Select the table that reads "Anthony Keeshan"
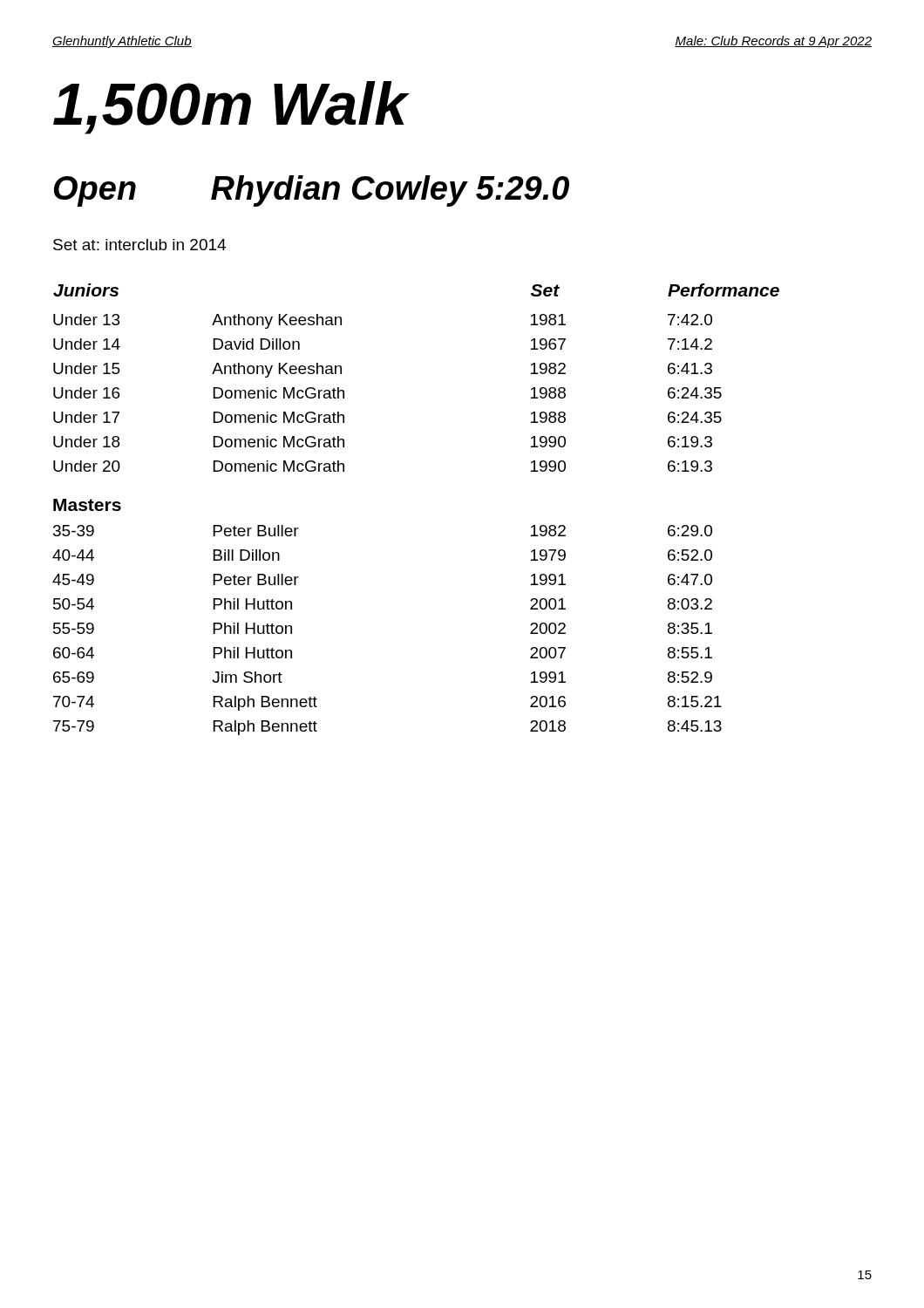924x1308 pixels. pyautogui.click(x=462, y=509)
